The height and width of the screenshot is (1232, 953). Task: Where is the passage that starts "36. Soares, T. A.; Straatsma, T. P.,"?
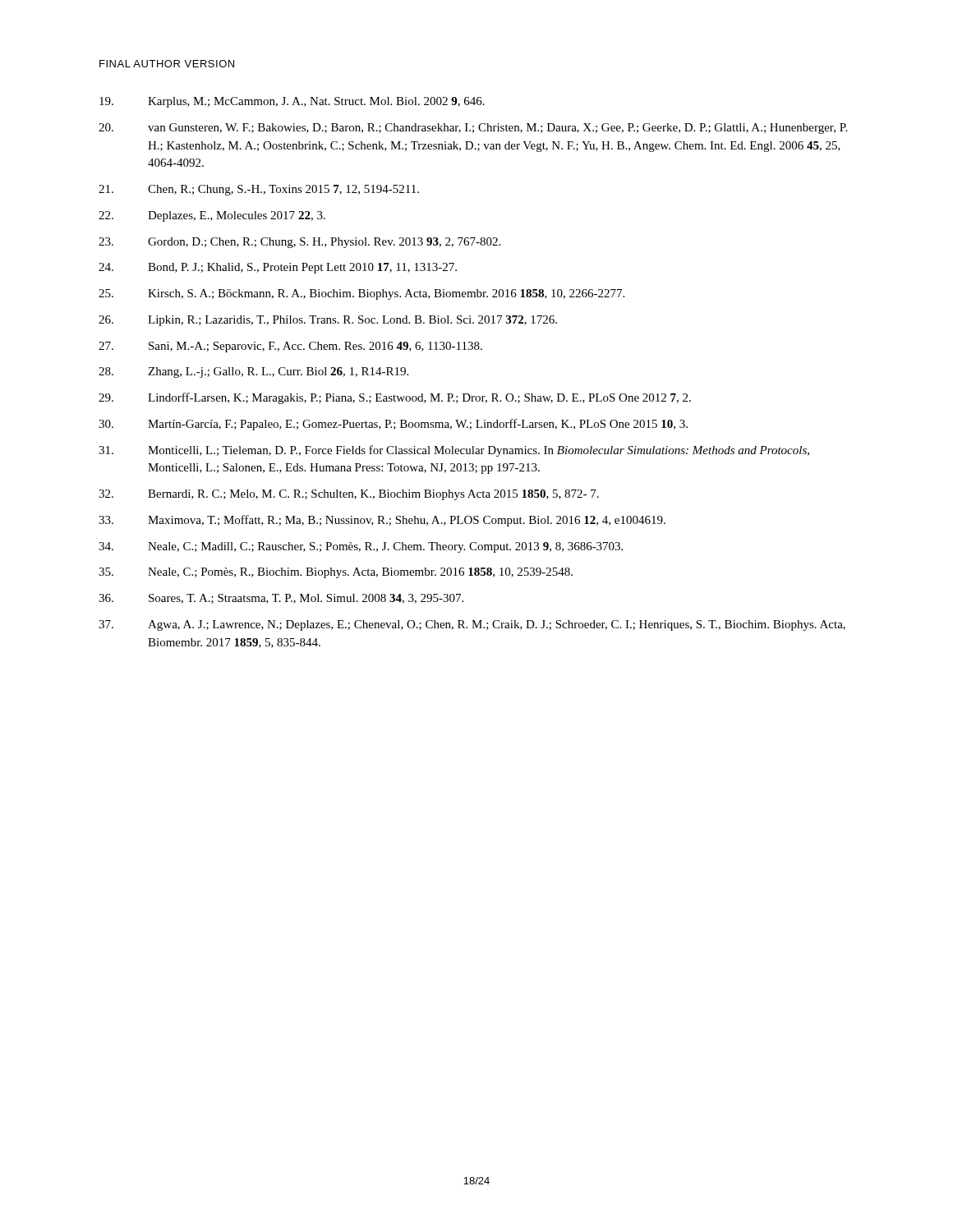pos(281,599)
